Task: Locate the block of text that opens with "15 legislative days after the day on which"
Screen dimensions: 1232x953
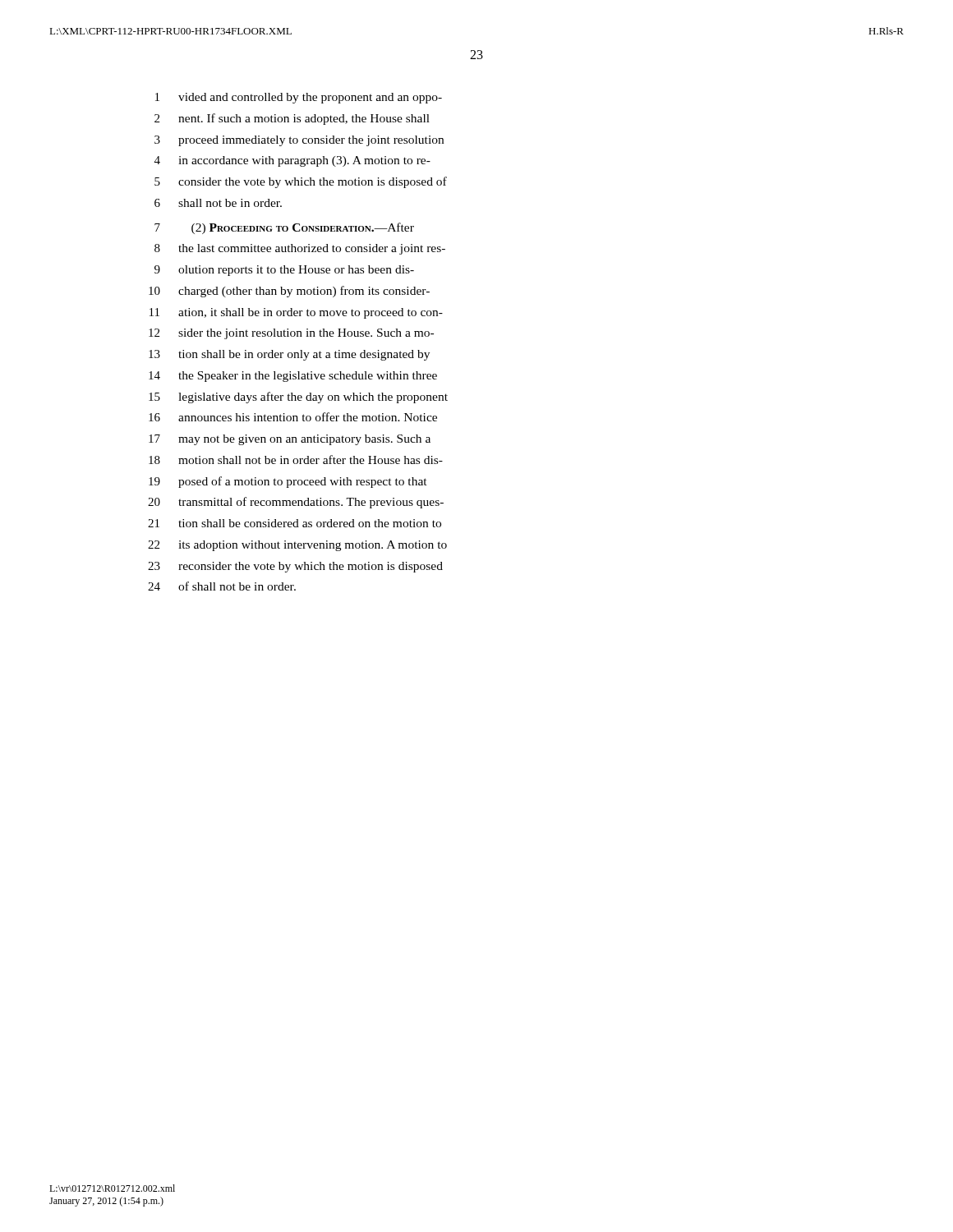Action: pyautogui.click(x=281, y=396)
